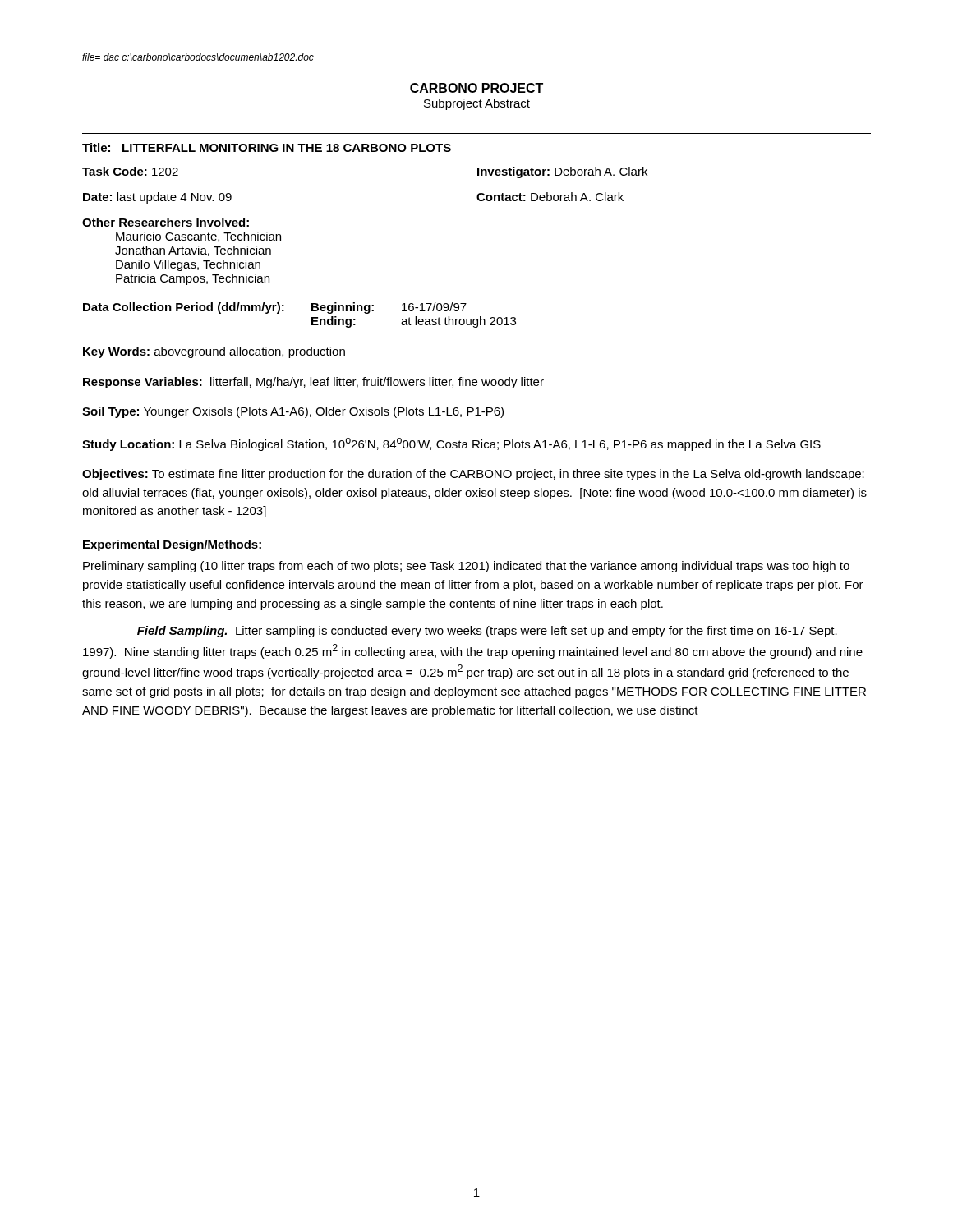Point to "Investigator: Deborah A. Clark"

click(562, 171)
